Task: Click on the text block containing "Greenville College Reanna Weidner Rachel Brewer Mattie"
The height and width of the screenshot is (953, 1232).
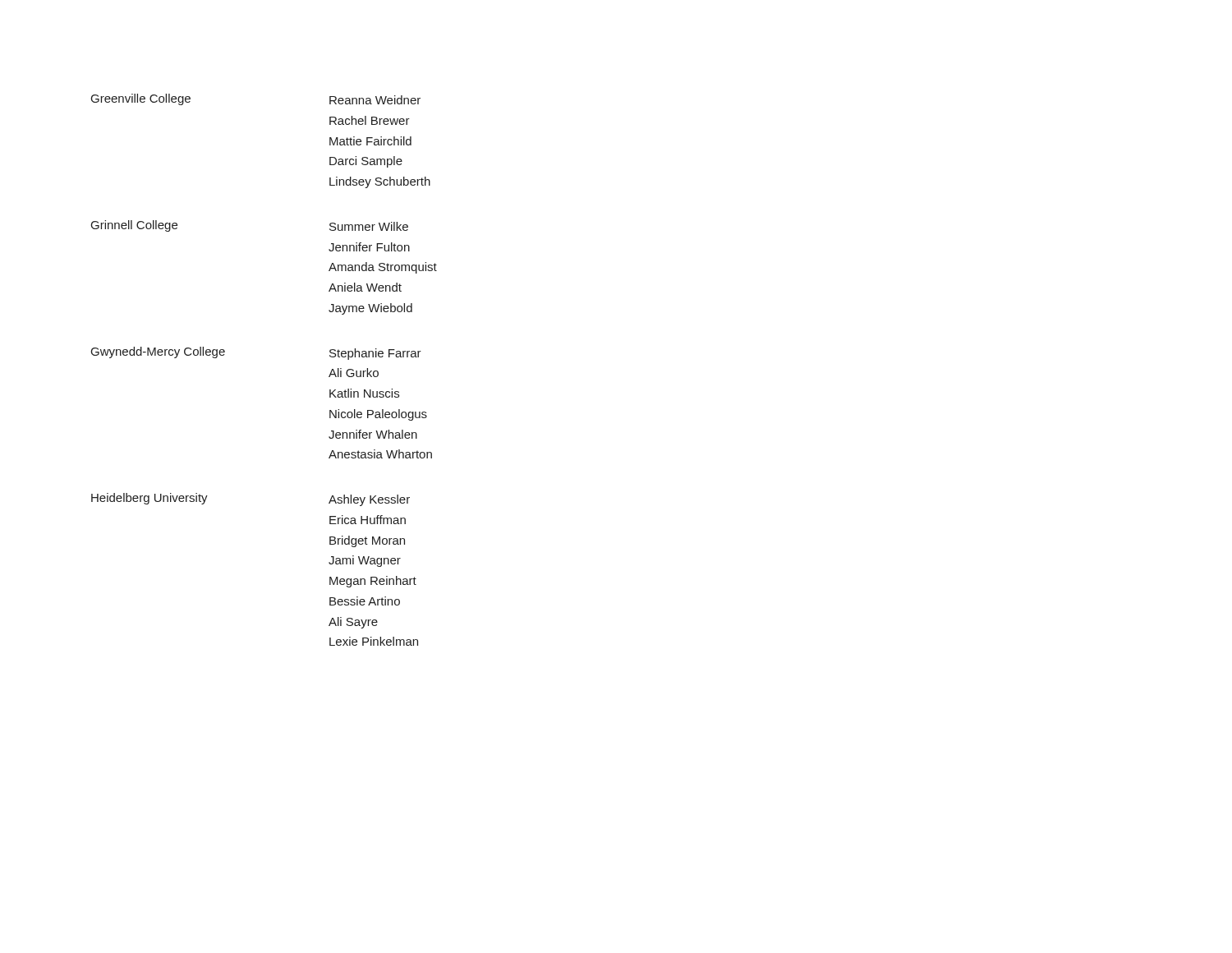Action: (143, 99)
